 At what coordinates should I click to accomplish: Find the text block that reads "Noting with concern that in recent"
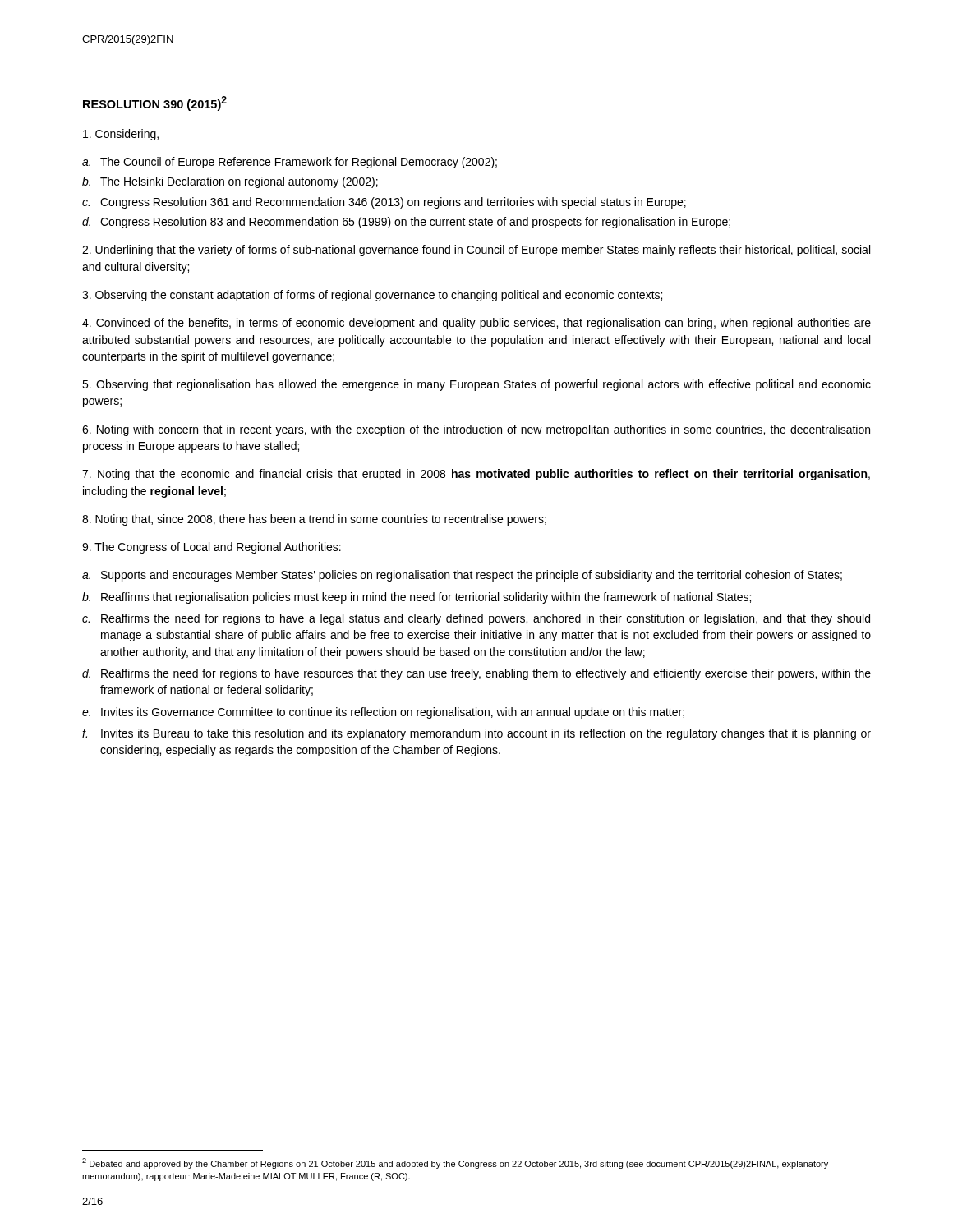(x=476, y=438)
